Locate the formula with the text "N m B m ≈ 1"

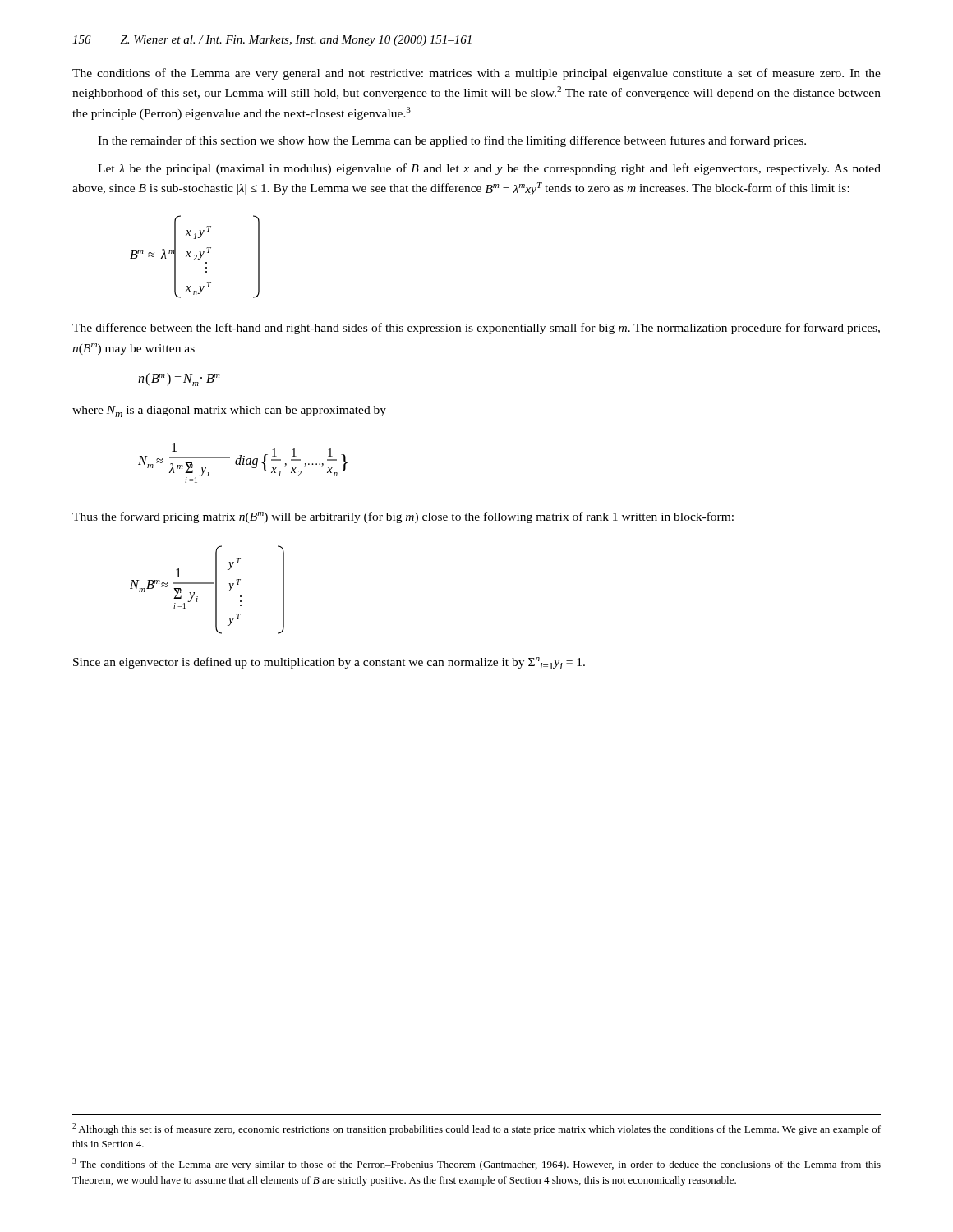[224, 587]
